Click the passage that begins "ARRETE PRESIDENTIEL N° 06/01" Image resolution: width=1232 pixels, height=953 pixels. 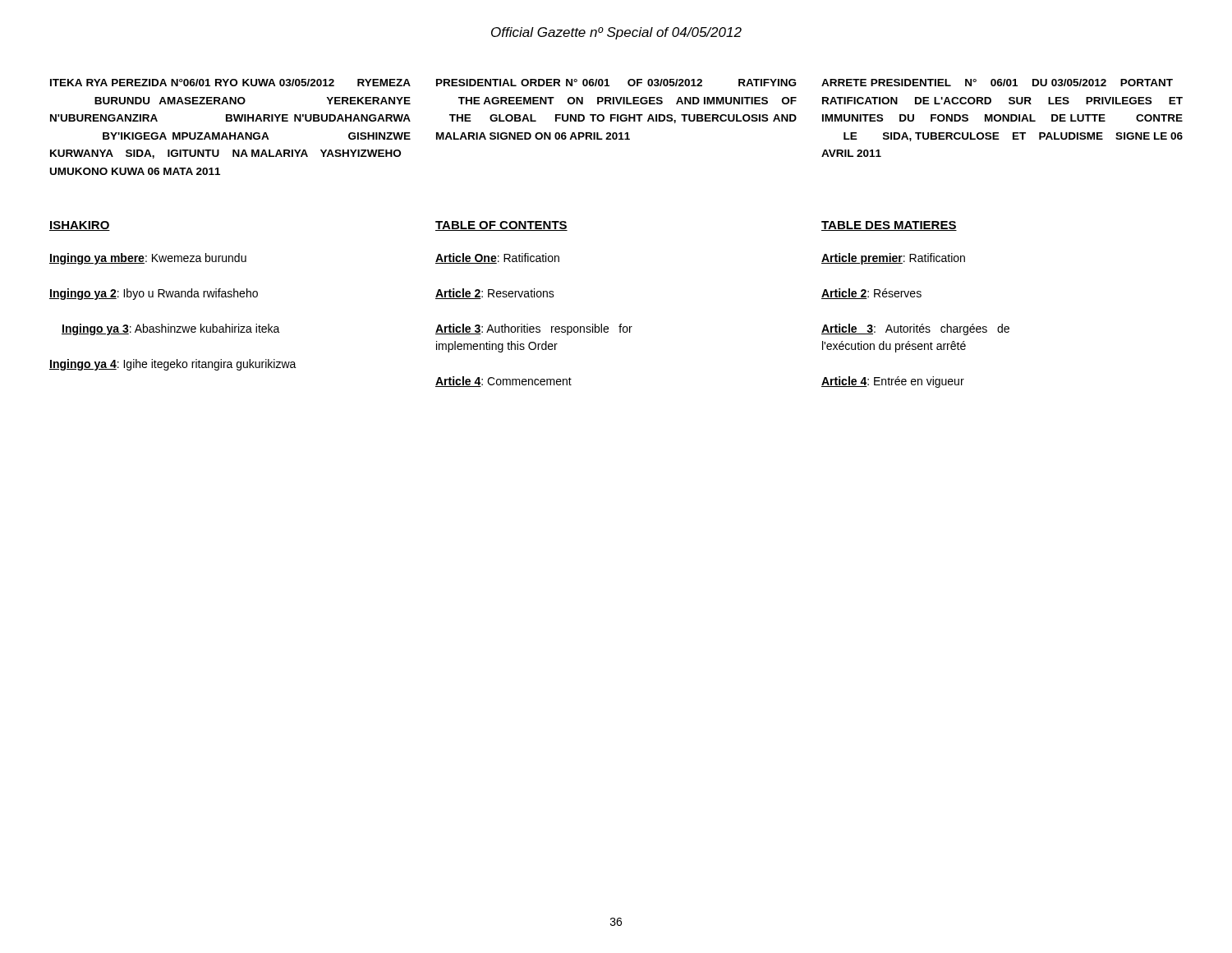(1002, 118)
